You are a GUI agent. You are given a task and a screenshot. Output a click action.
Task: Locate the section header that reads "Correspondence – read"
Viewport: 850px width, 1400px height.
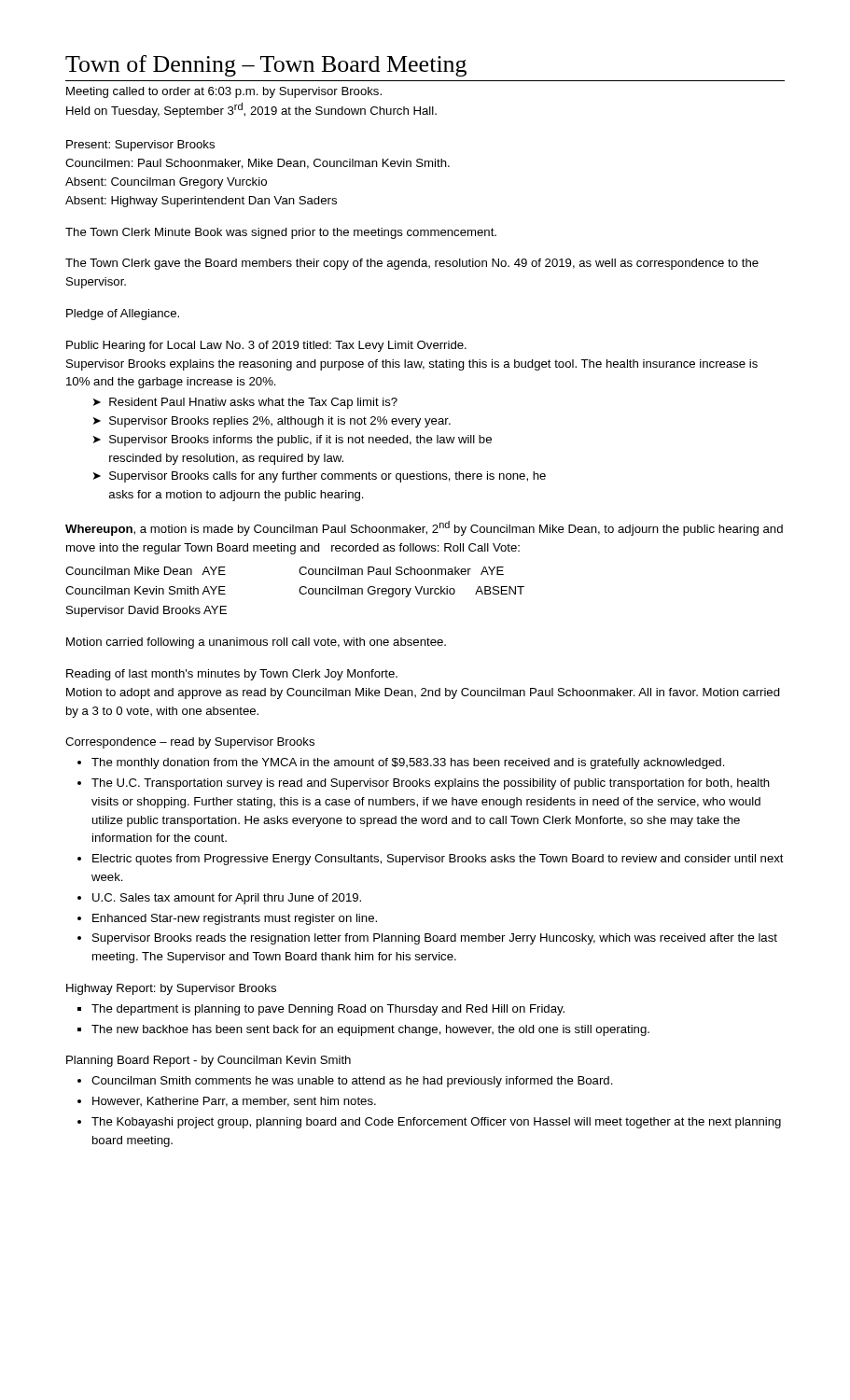[190, 742]
